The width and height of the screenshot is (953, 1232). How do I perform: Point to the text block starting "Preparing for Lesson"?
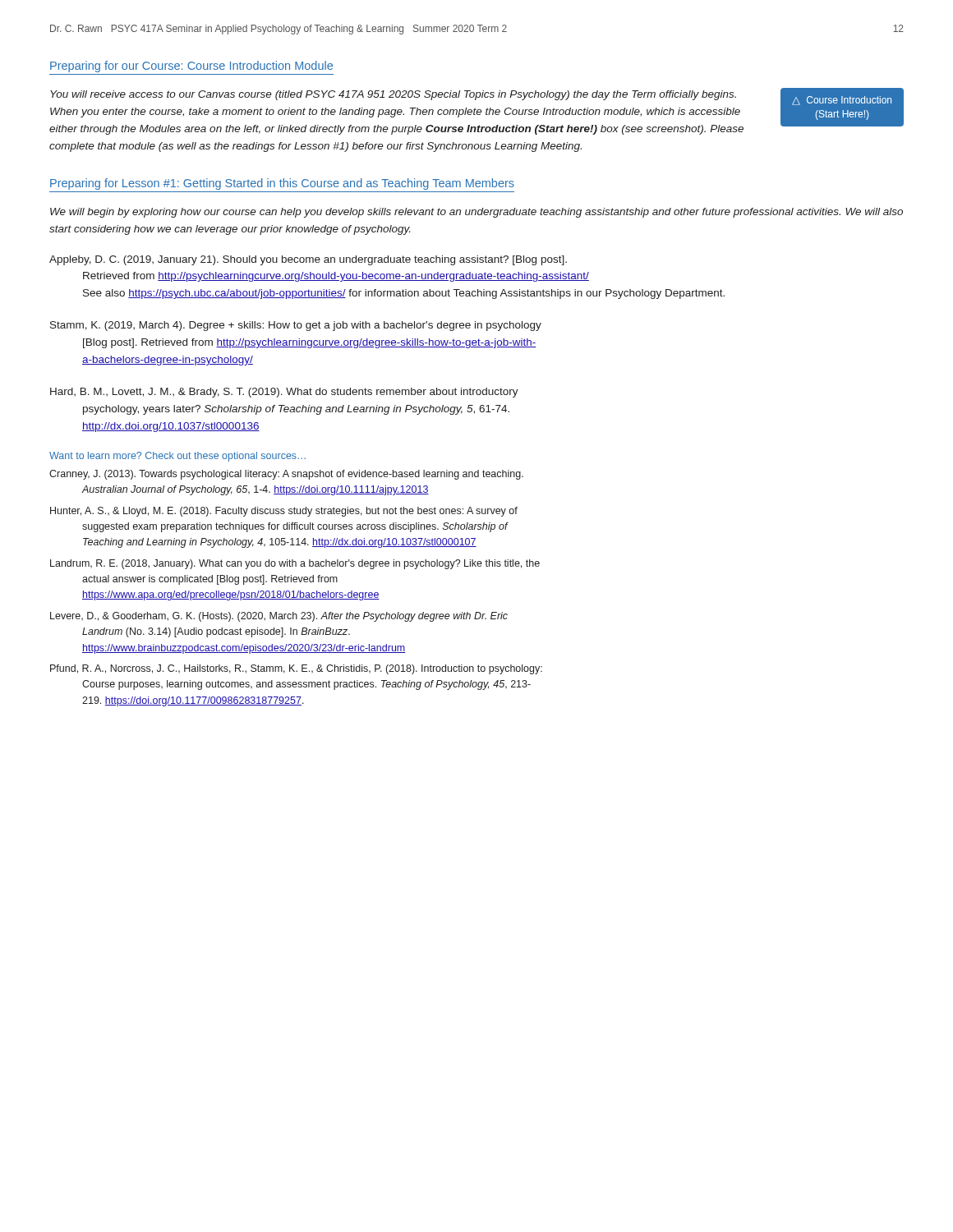click(282, 184)
